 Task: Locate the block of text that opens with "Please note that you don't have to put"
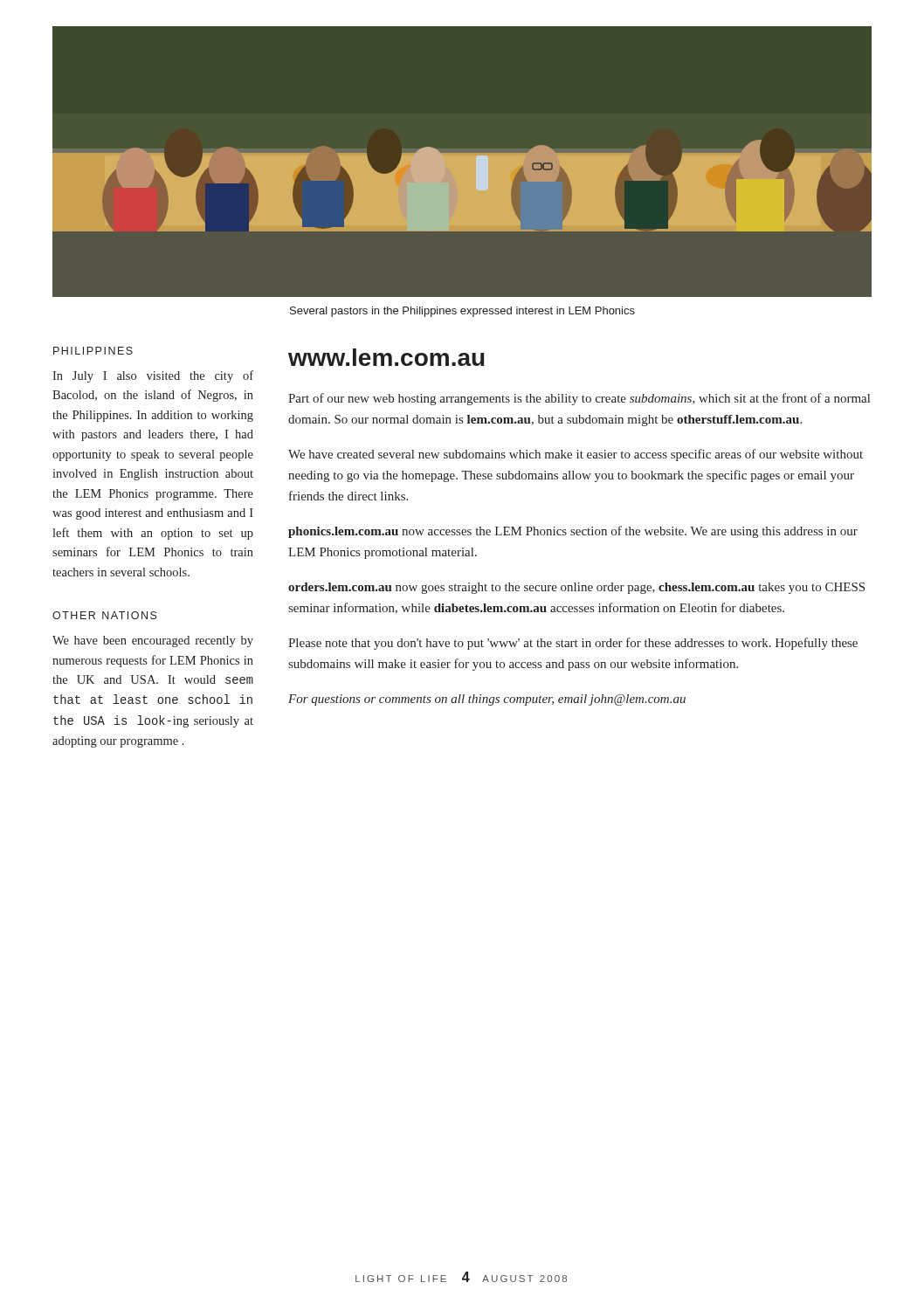[573, 653]
